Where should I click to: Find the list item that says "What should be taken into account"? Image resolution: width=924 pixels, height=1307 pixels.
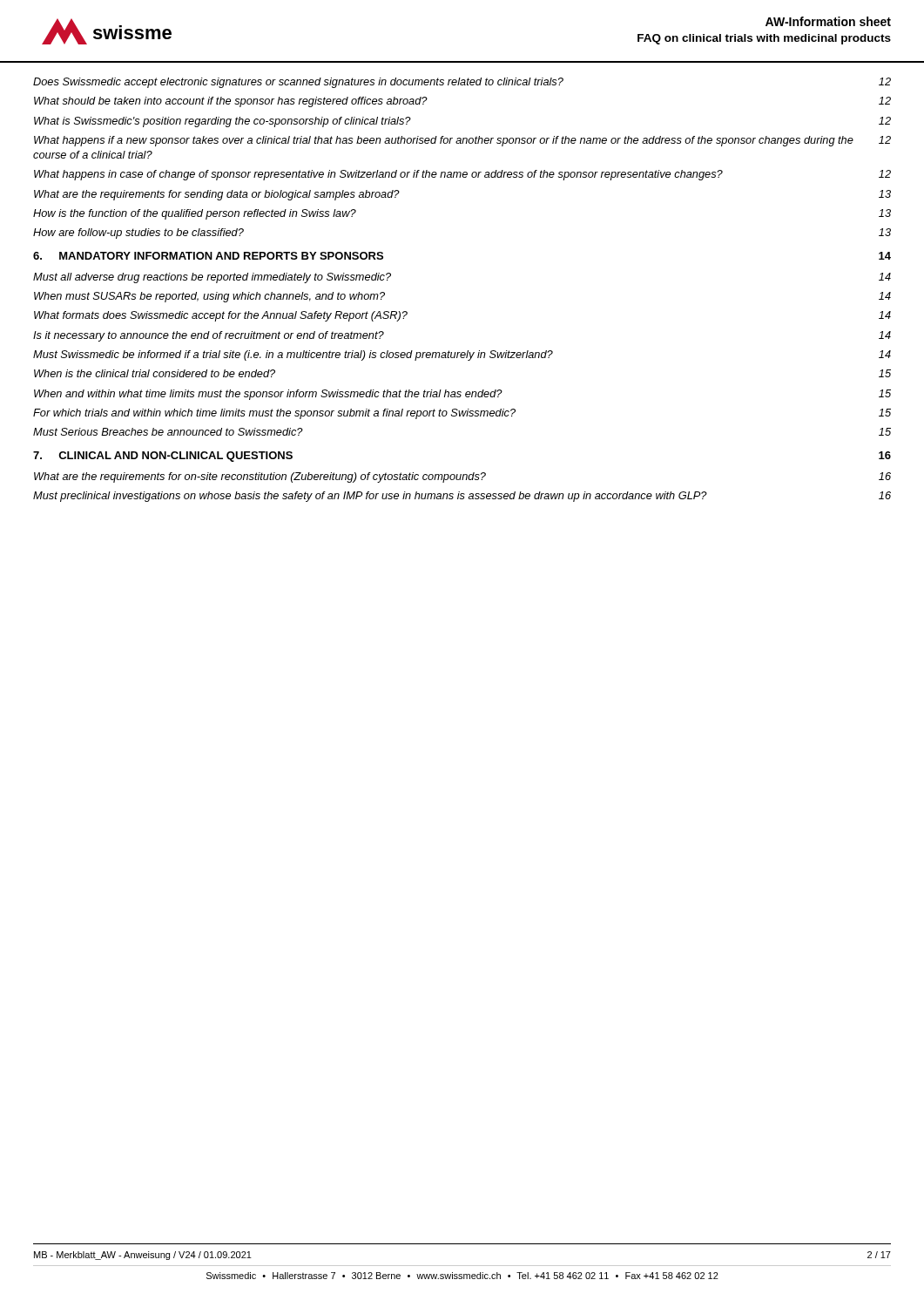pyautogui.click(x=228, y=102)
